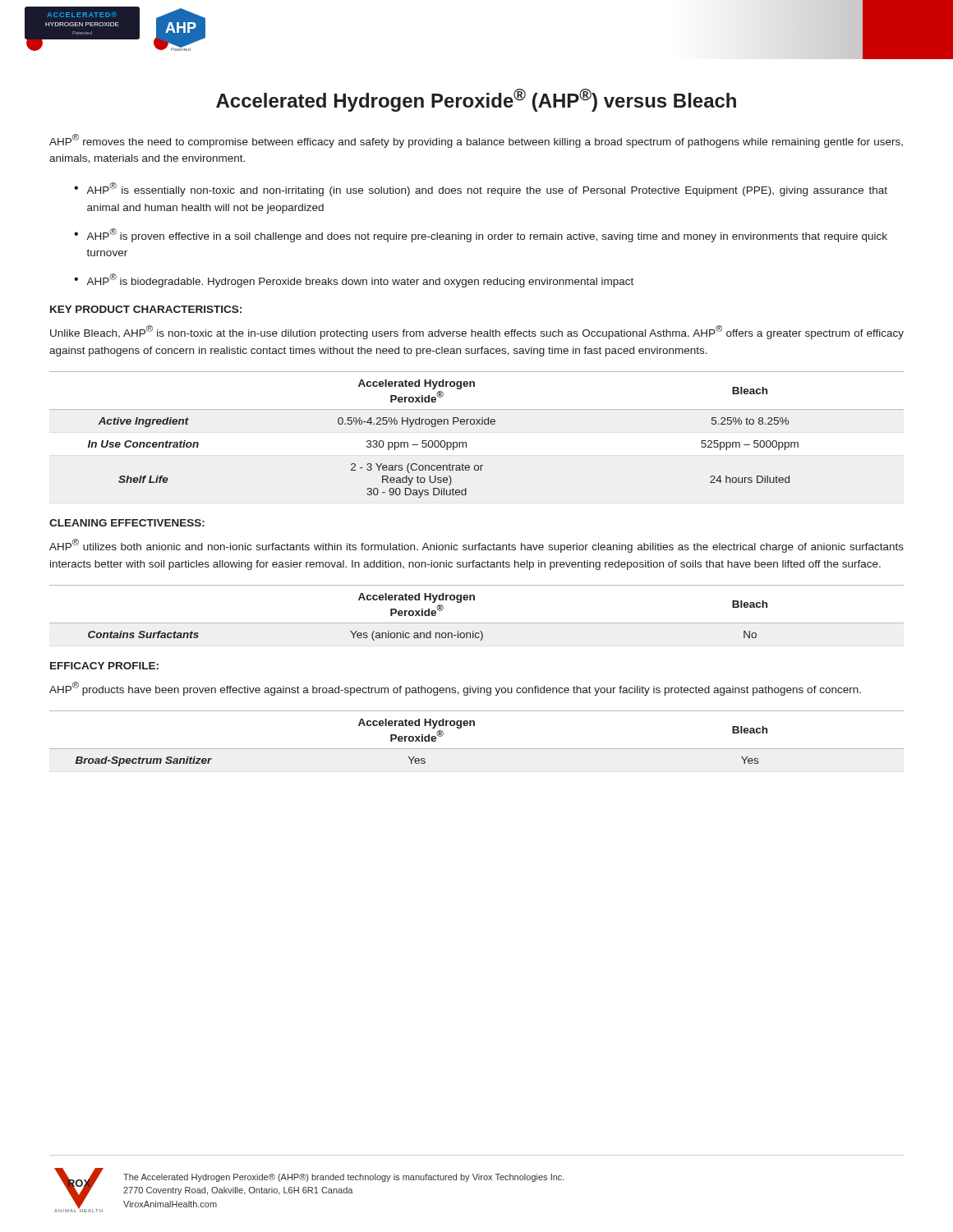
Task: Find the block starting "AHP® is essentially"
Action: [495, 198]
